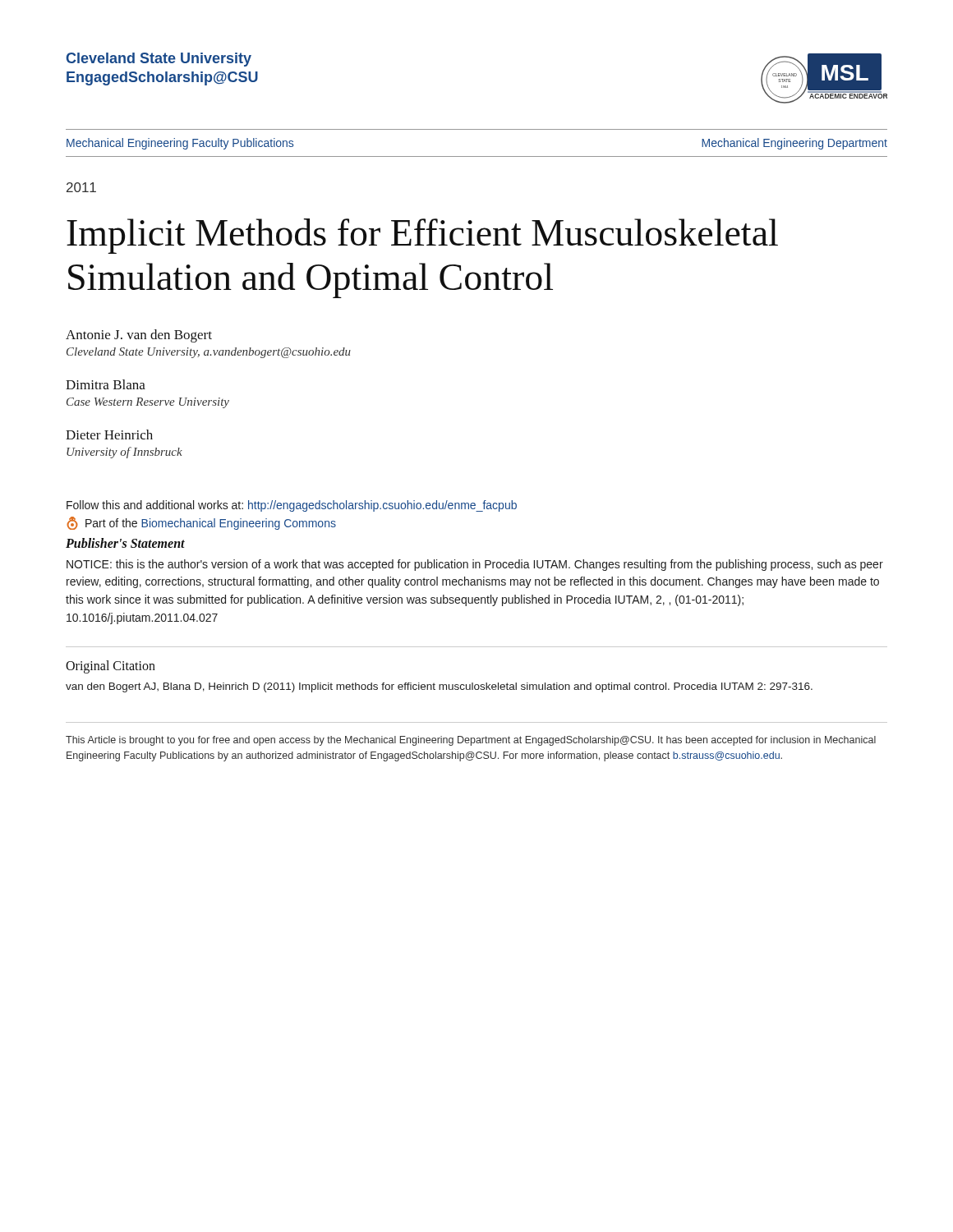Select the region starting "Antonie J. van den Bogert Cleveland"

pyautogui.click(x=139, y=336)
